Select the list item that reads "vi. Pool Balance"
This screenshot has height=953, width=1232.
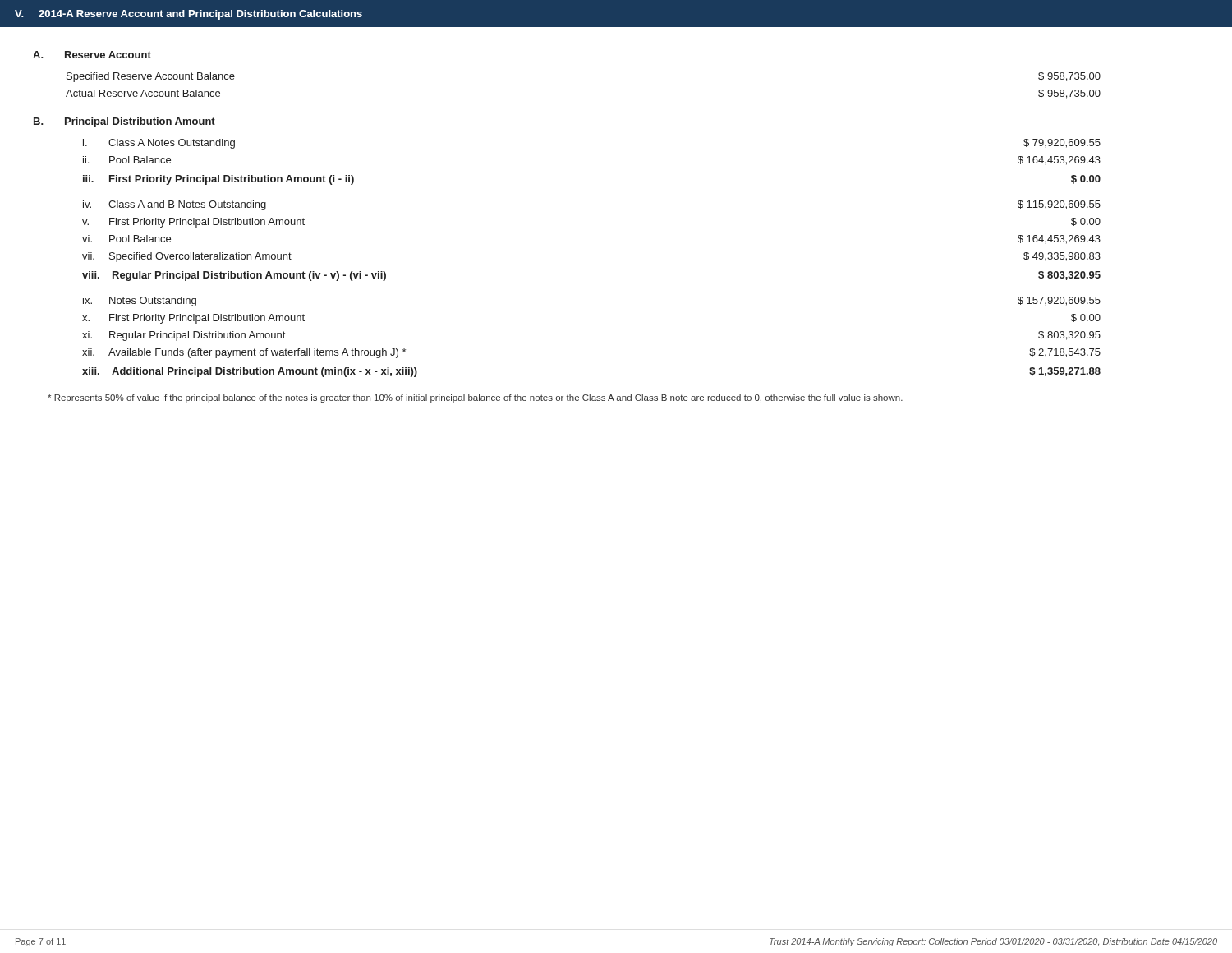137,239
